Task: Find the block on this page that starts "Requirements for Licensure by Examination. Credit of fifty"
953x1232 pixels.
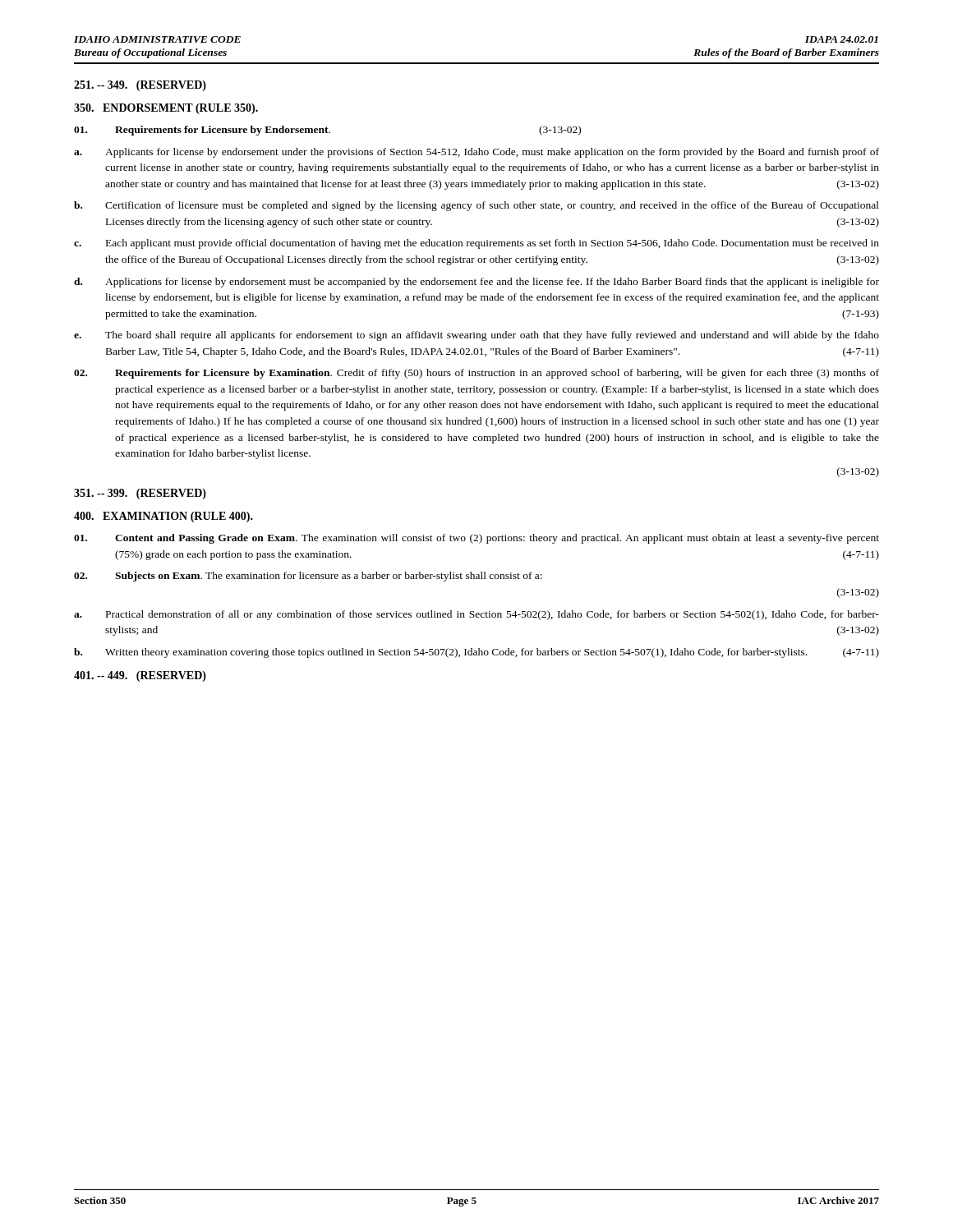Action: 476,422
